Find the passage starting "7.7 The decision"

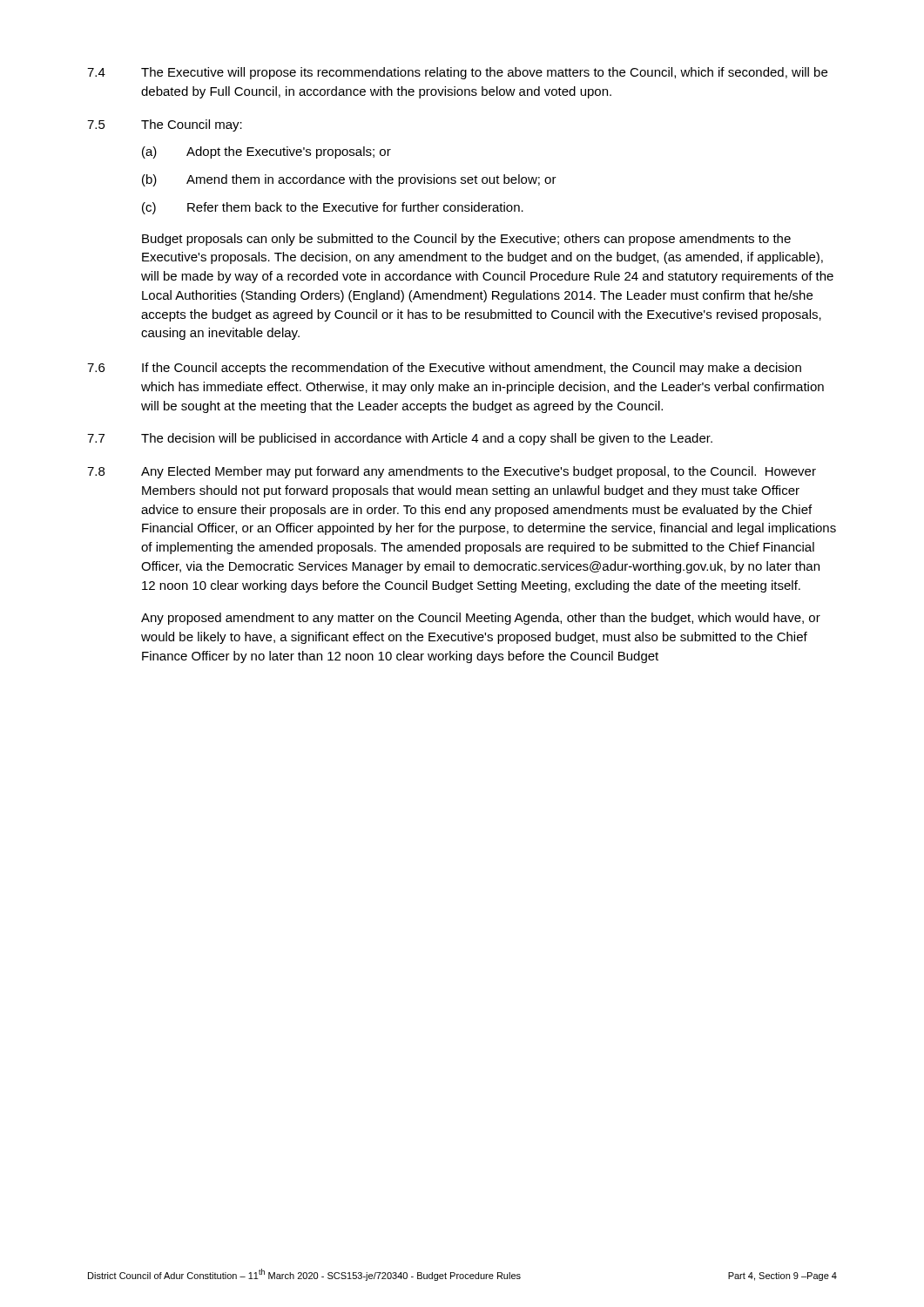462,438
